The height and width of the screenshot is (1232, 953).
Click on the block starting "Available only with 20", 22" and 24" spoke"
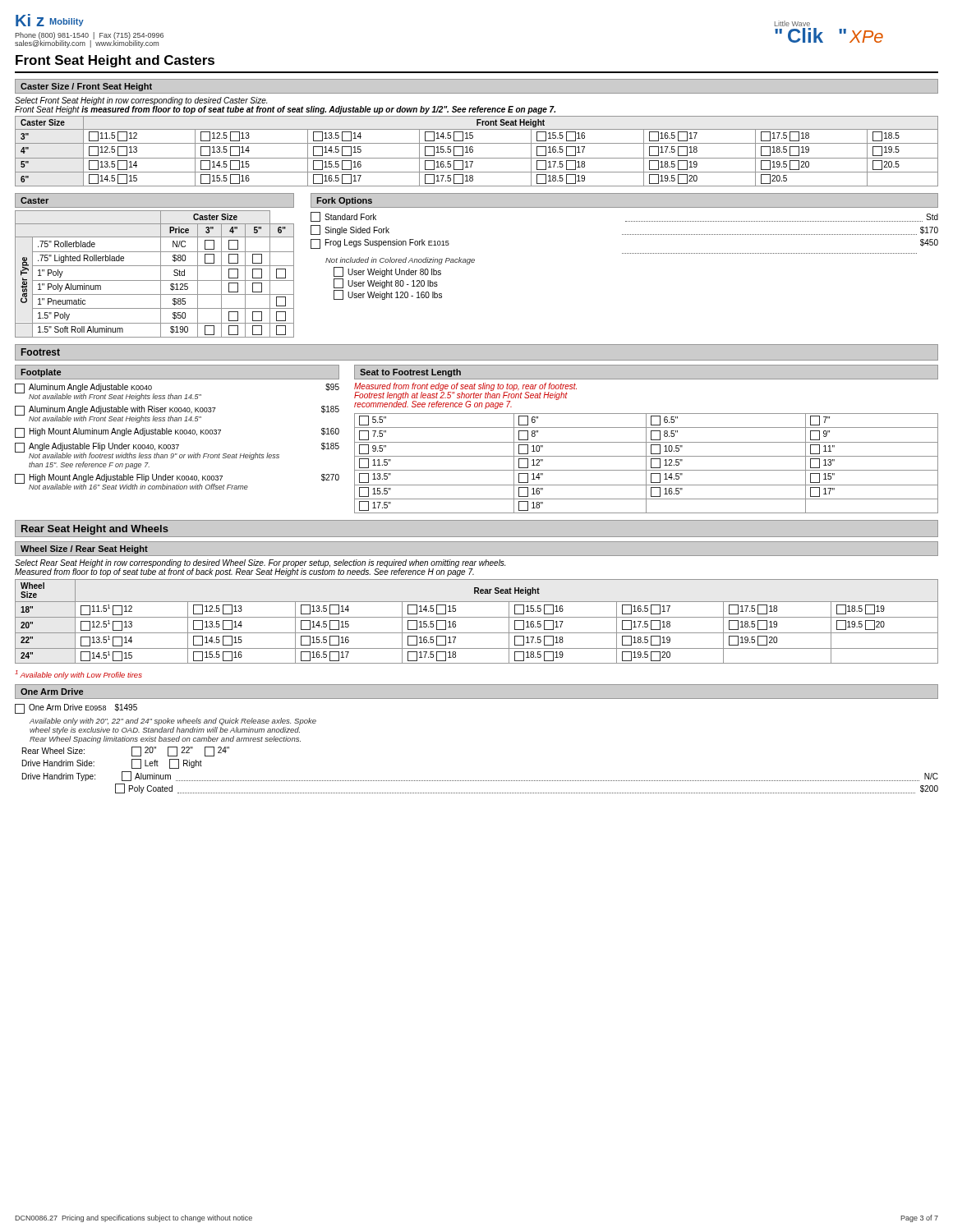click(173, 730)
